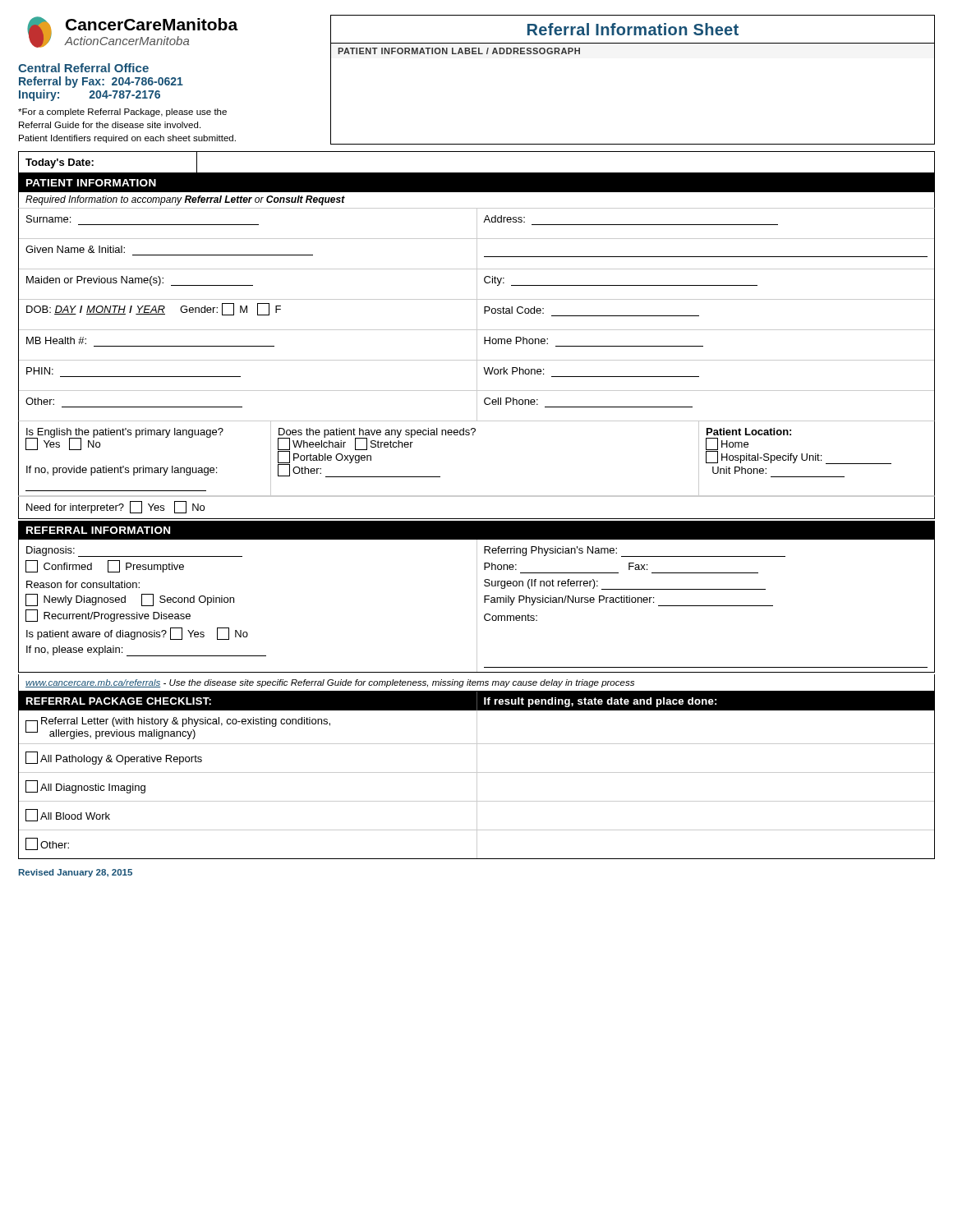This screenshot has width=953, height=1232.
Task: Point to the text starting "All Diagnostic Imaging"
Action: (x=476, y=787)
